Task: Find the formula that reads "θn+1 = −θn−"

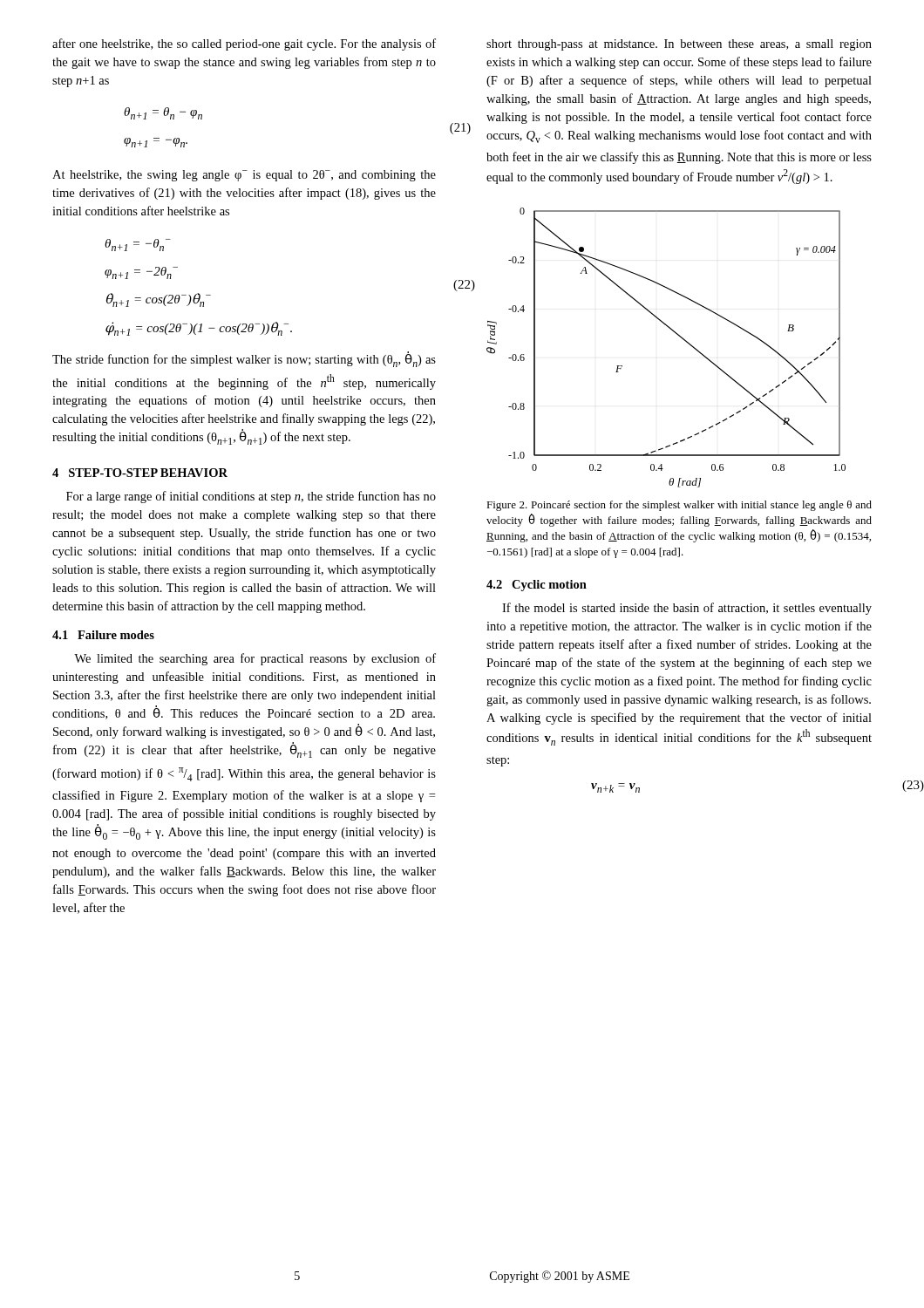Action: pyautogui.click(x=138, y=245)
